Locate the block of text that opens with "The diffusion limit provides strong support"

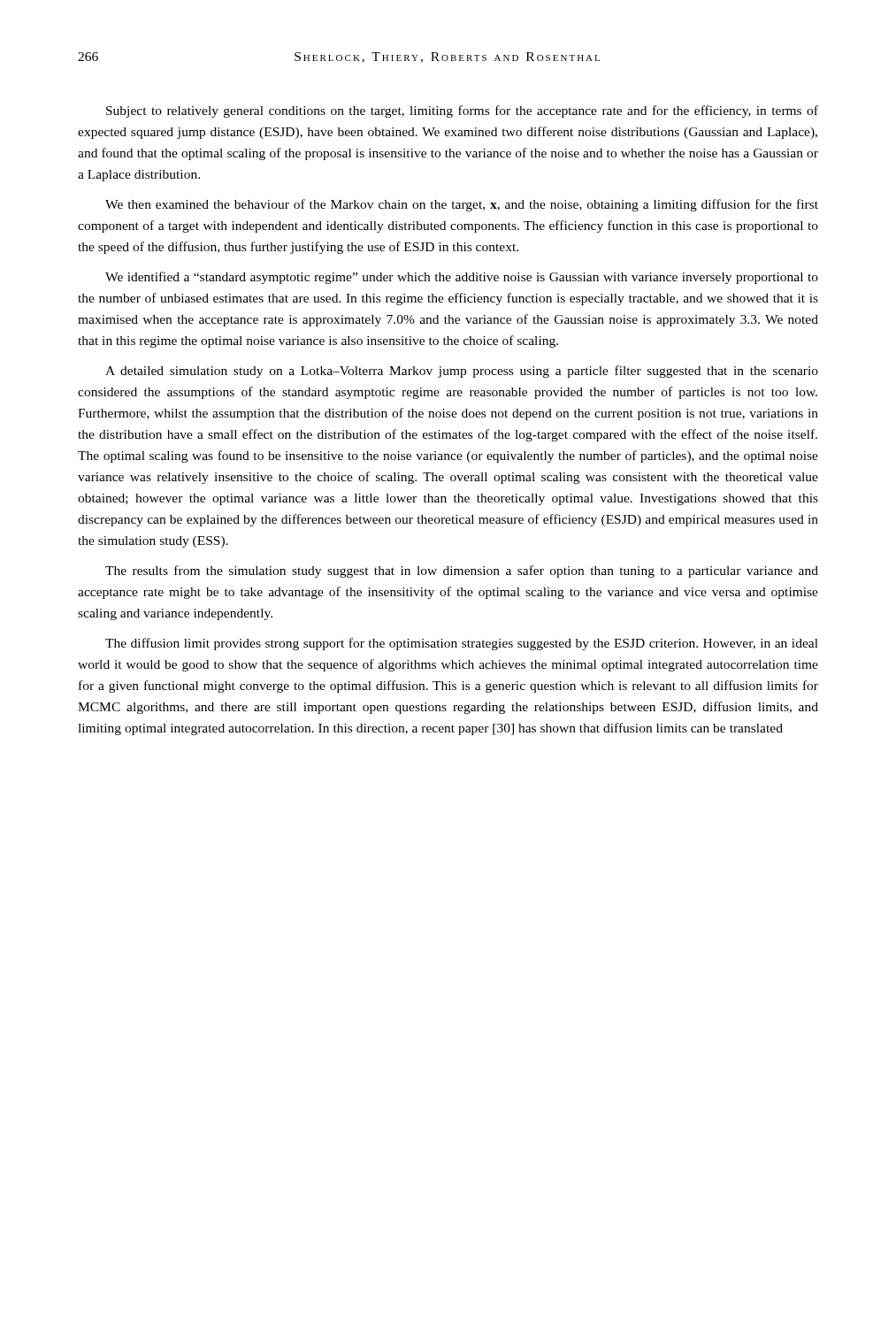(448, 686)
